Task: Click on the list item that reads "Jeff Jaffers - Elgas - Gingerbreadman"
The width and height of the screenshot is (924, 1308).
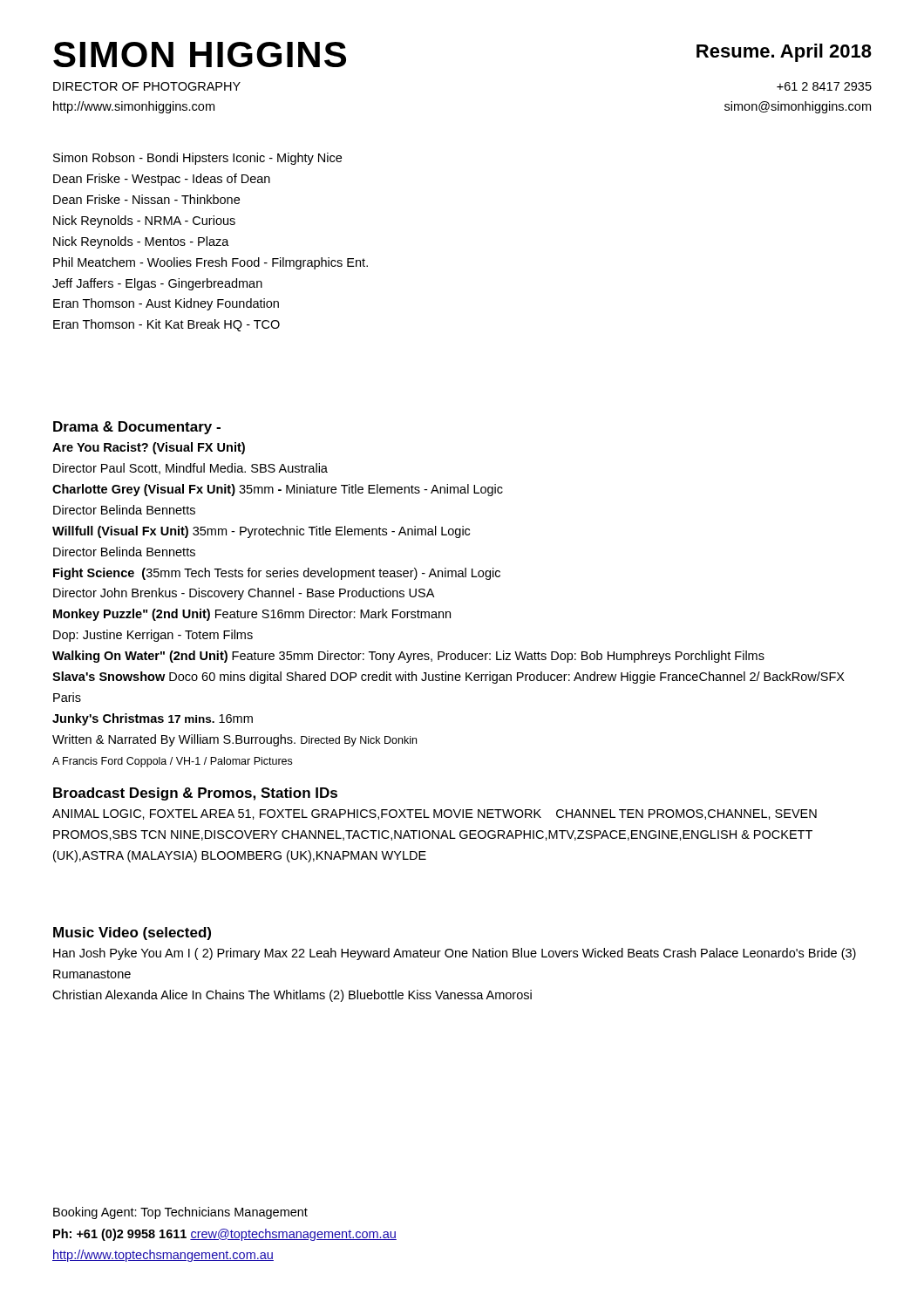Action: point(157,283)
